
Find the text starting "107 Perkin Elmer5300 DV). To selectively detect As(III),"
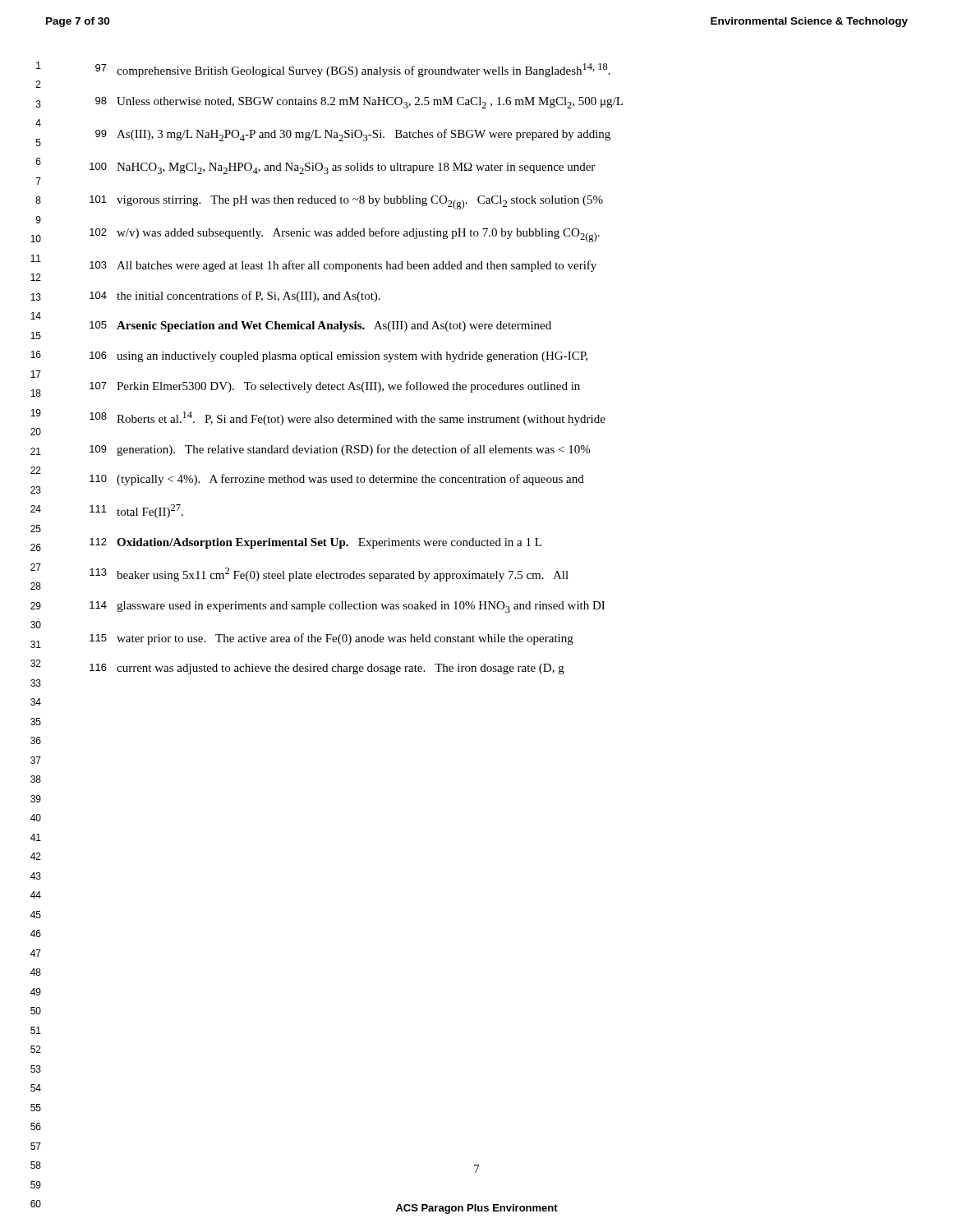[485, 386]
